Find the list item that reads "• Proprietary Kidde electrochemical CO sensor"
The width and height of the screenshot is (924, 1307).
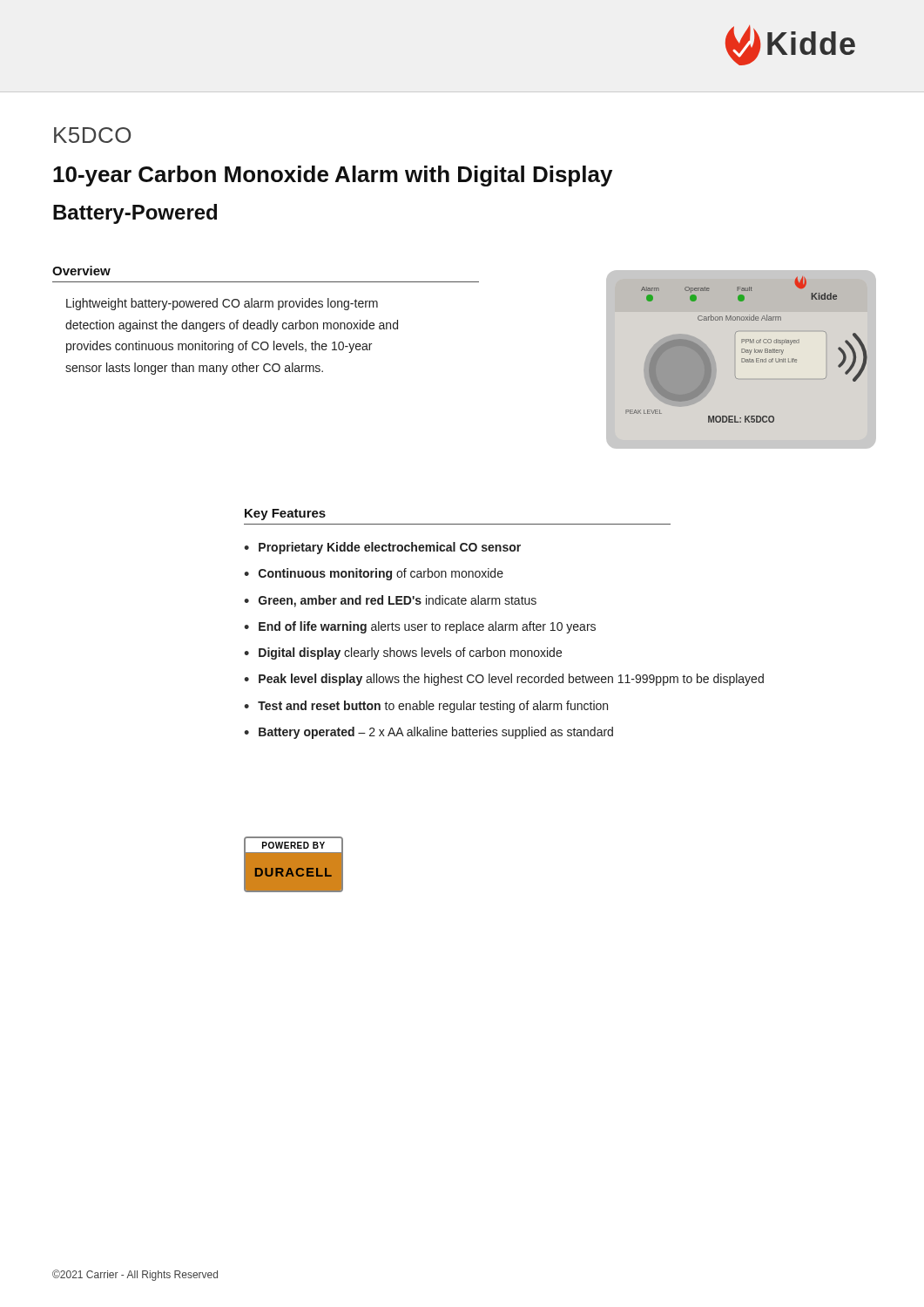(x=382, y=547)
